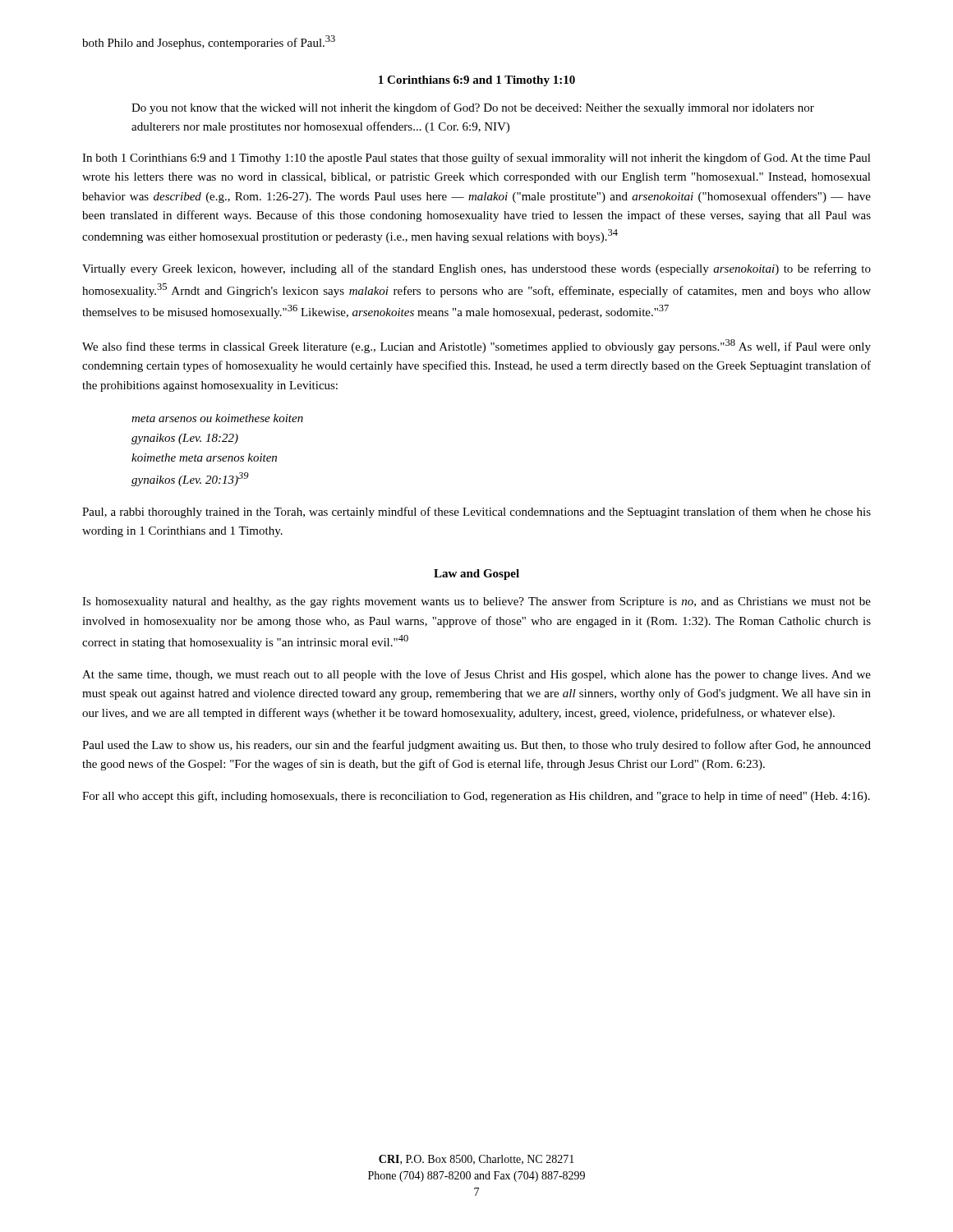Find the text starting "Paul used the Law to show us,"
Viewport: 953px width, 1232px height.
click(476, 754)
